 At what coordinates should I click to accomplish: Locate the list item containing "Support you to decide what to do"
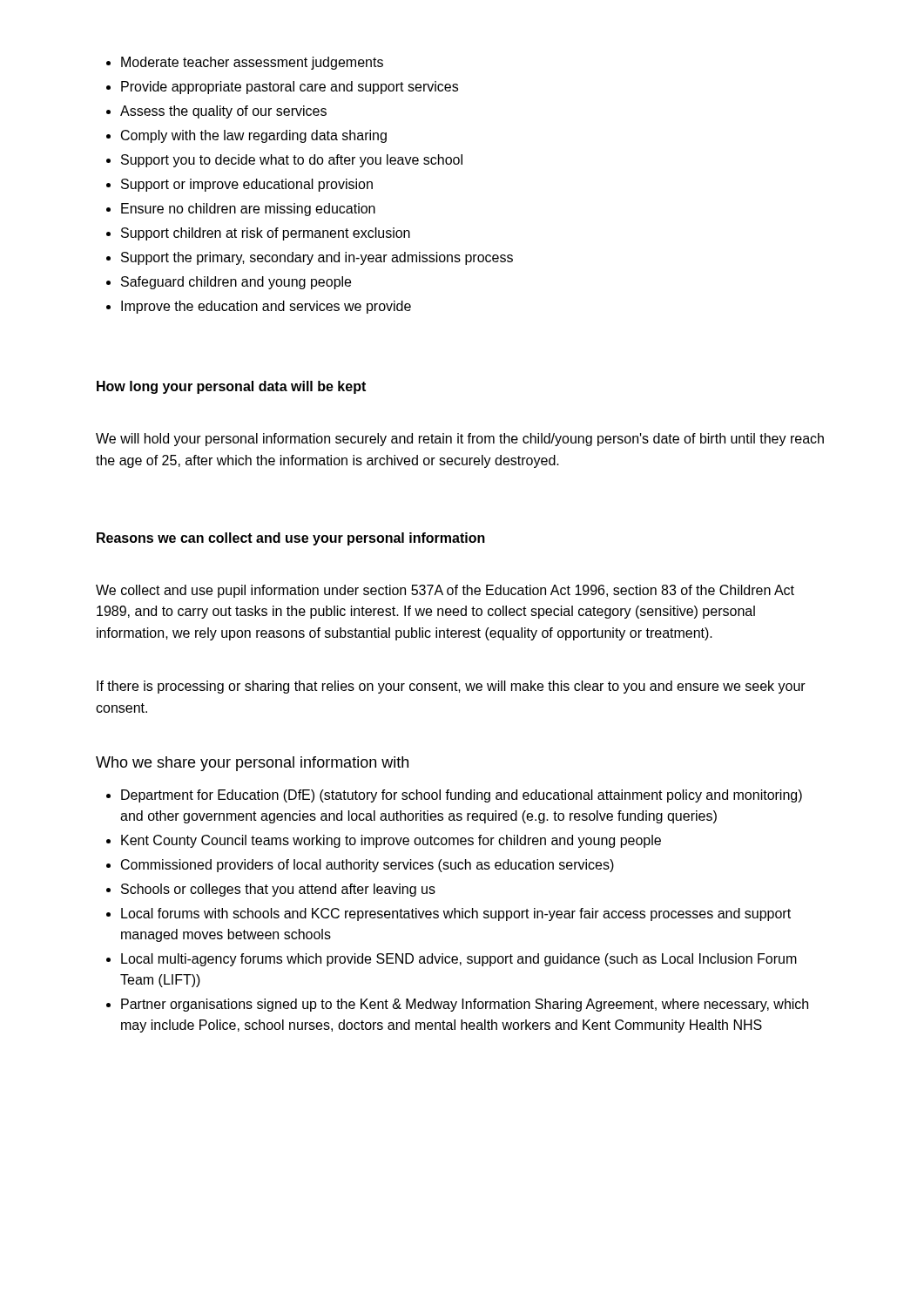(462, 160)
